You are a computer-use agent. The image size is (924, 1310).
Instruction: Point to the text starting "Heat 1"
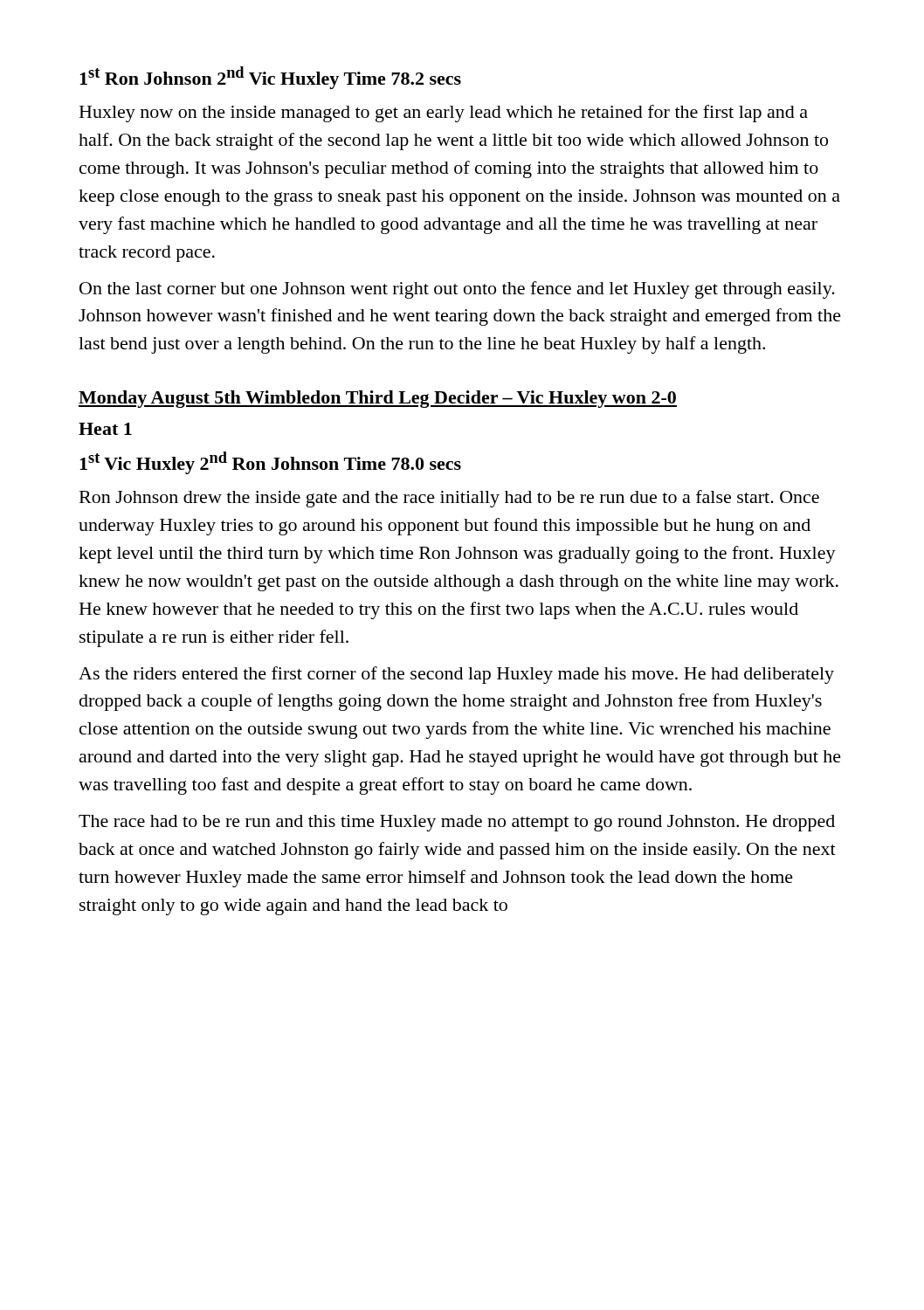[106, 429]
